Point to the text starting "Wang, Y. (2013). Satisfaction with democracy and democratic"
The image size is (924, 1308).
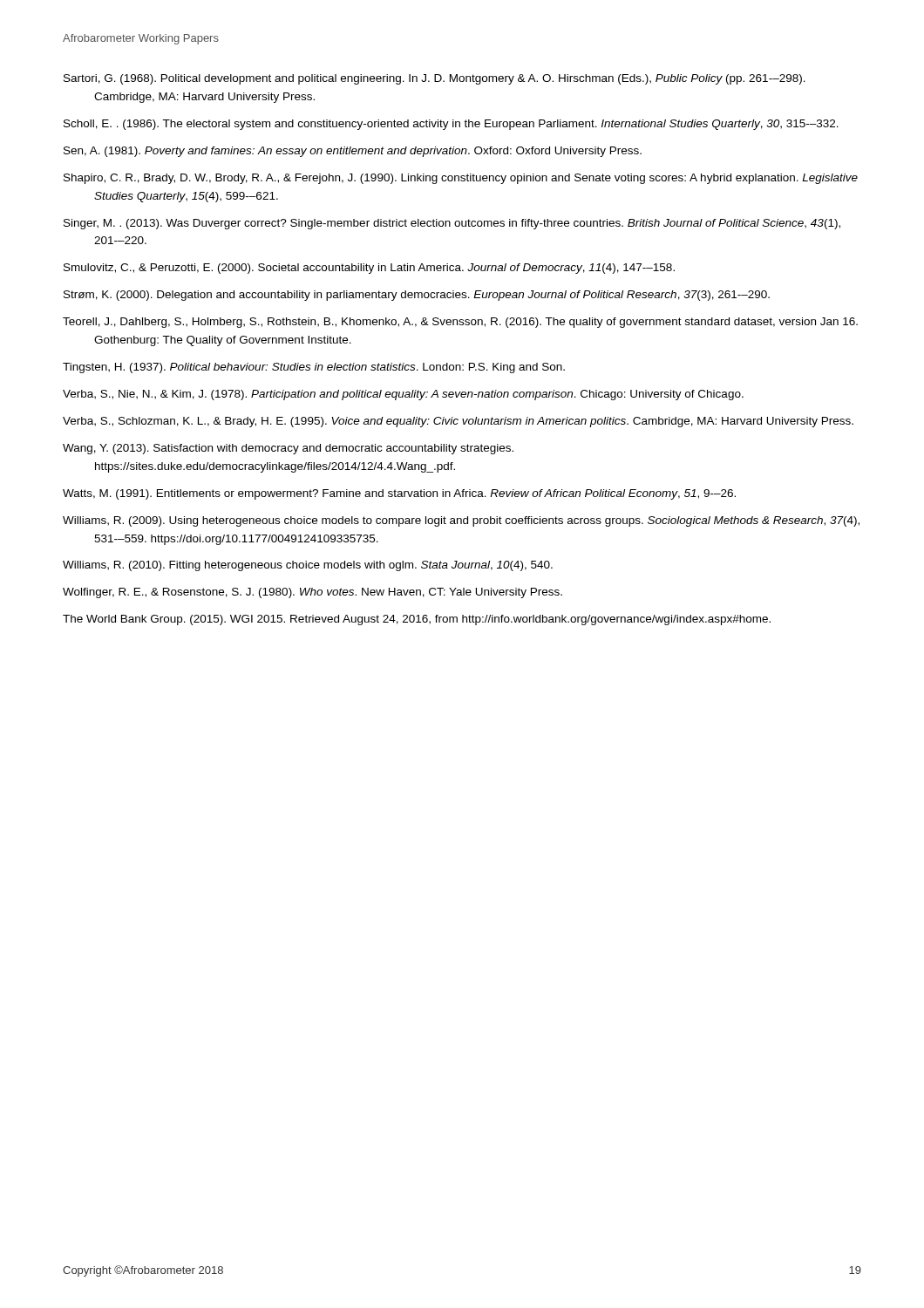289,457
